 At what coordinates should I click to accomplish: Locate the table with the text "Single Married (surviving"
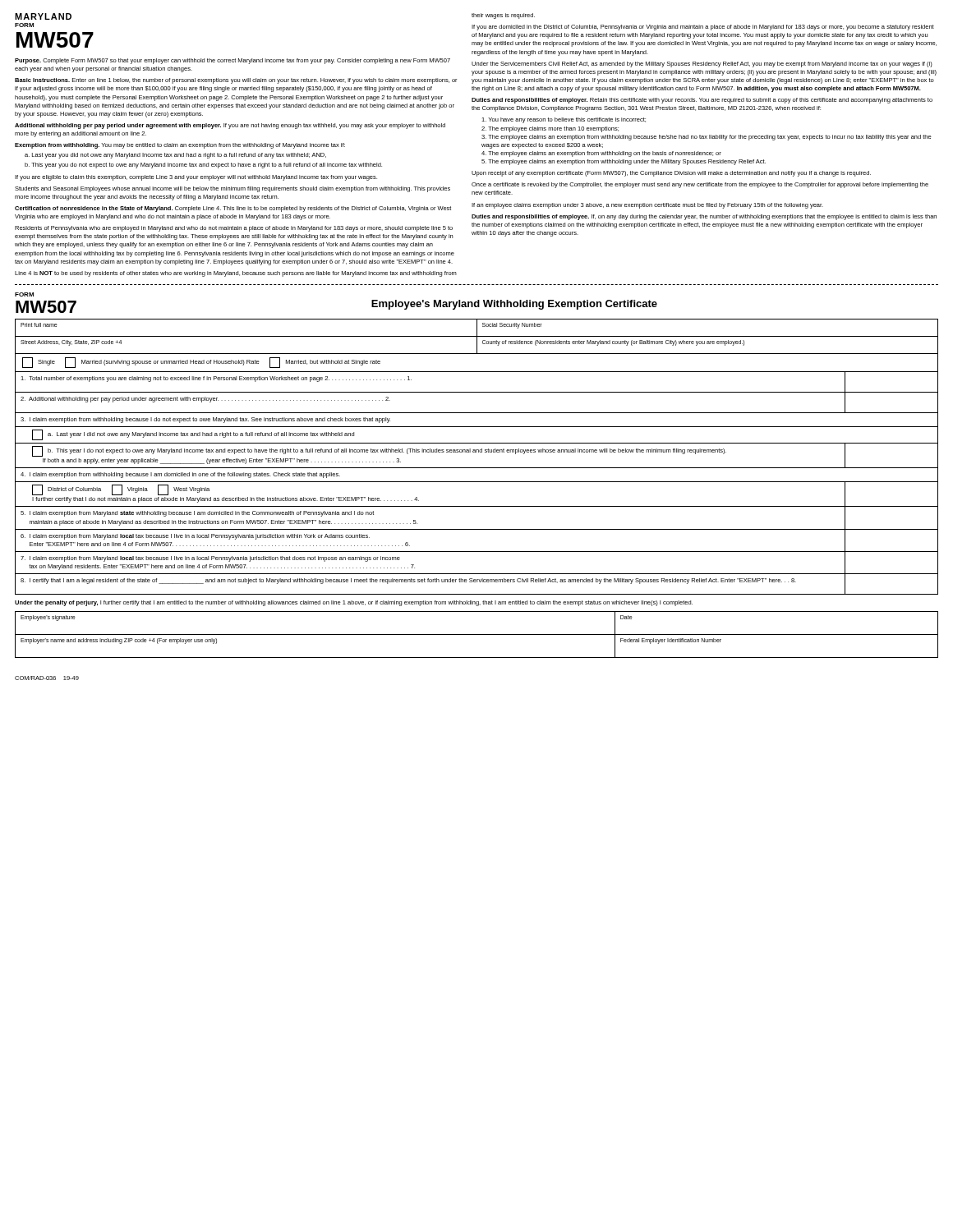click(476, 362)
